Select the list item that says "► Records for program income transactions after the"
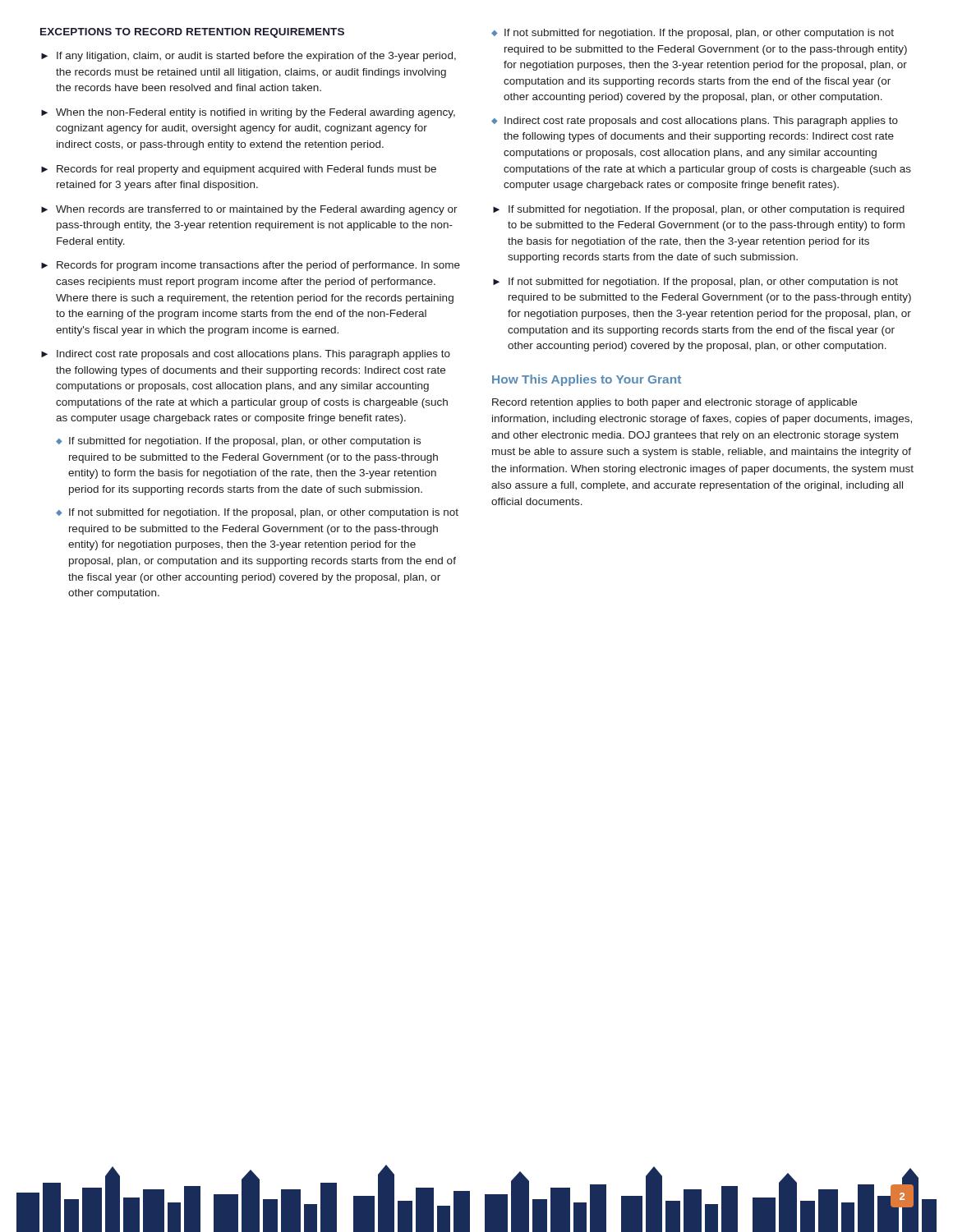Viewport: 953px width, 1232px height. (251, 298)
